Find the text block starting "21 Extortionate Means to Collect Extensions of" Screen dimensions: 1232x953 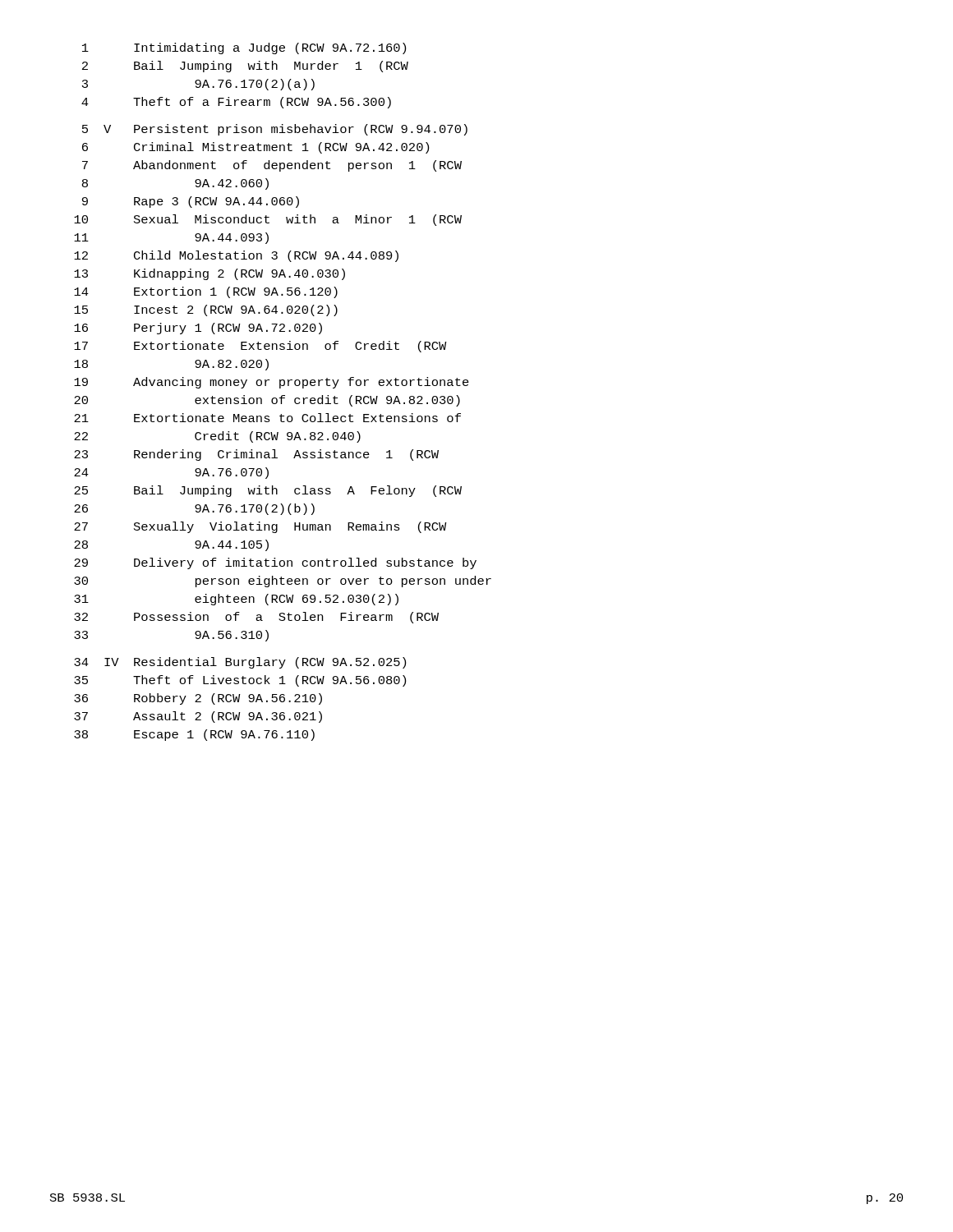pos(267,418)
